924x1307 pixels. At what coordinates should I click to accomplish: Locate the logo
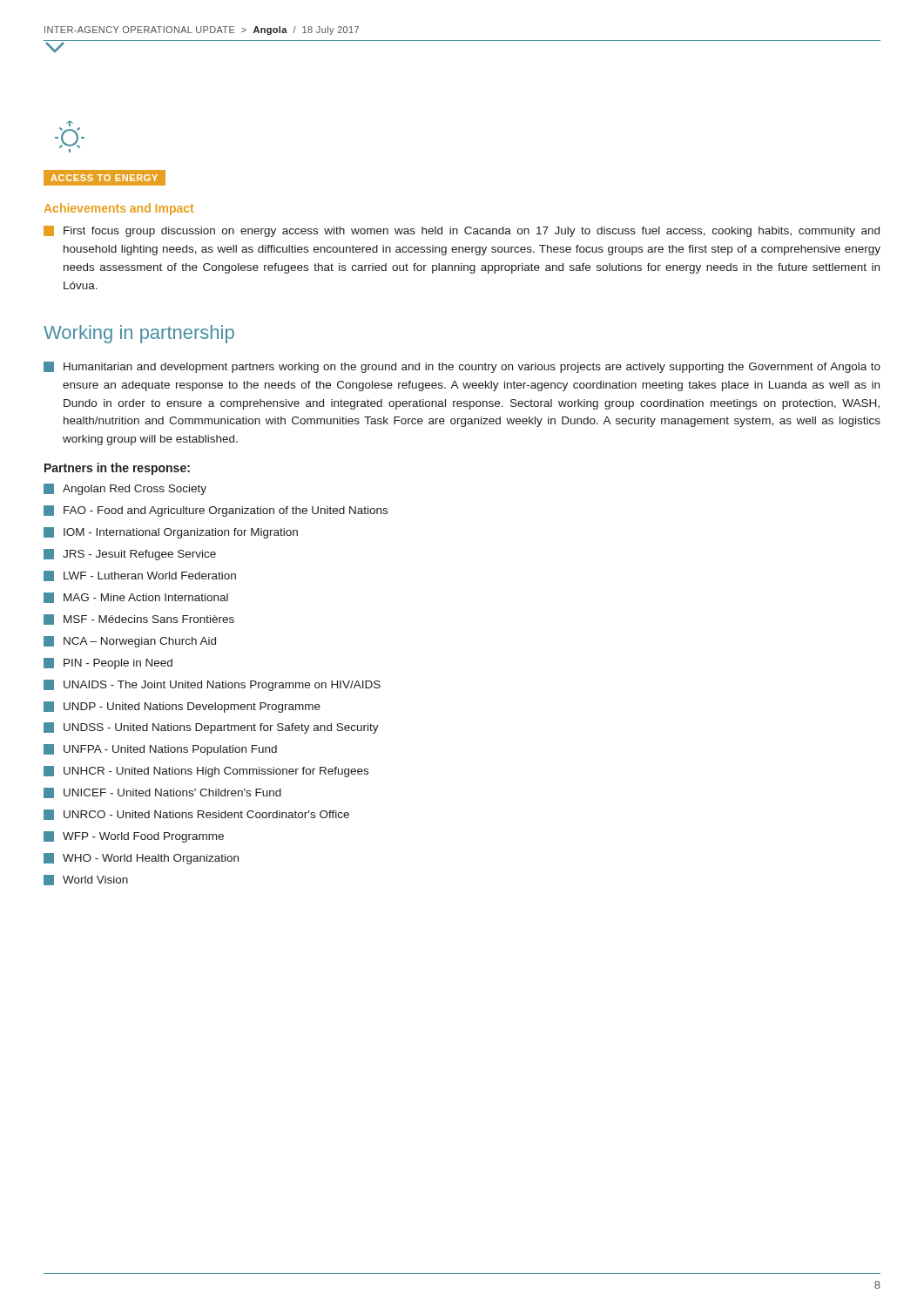click(462, 152)
